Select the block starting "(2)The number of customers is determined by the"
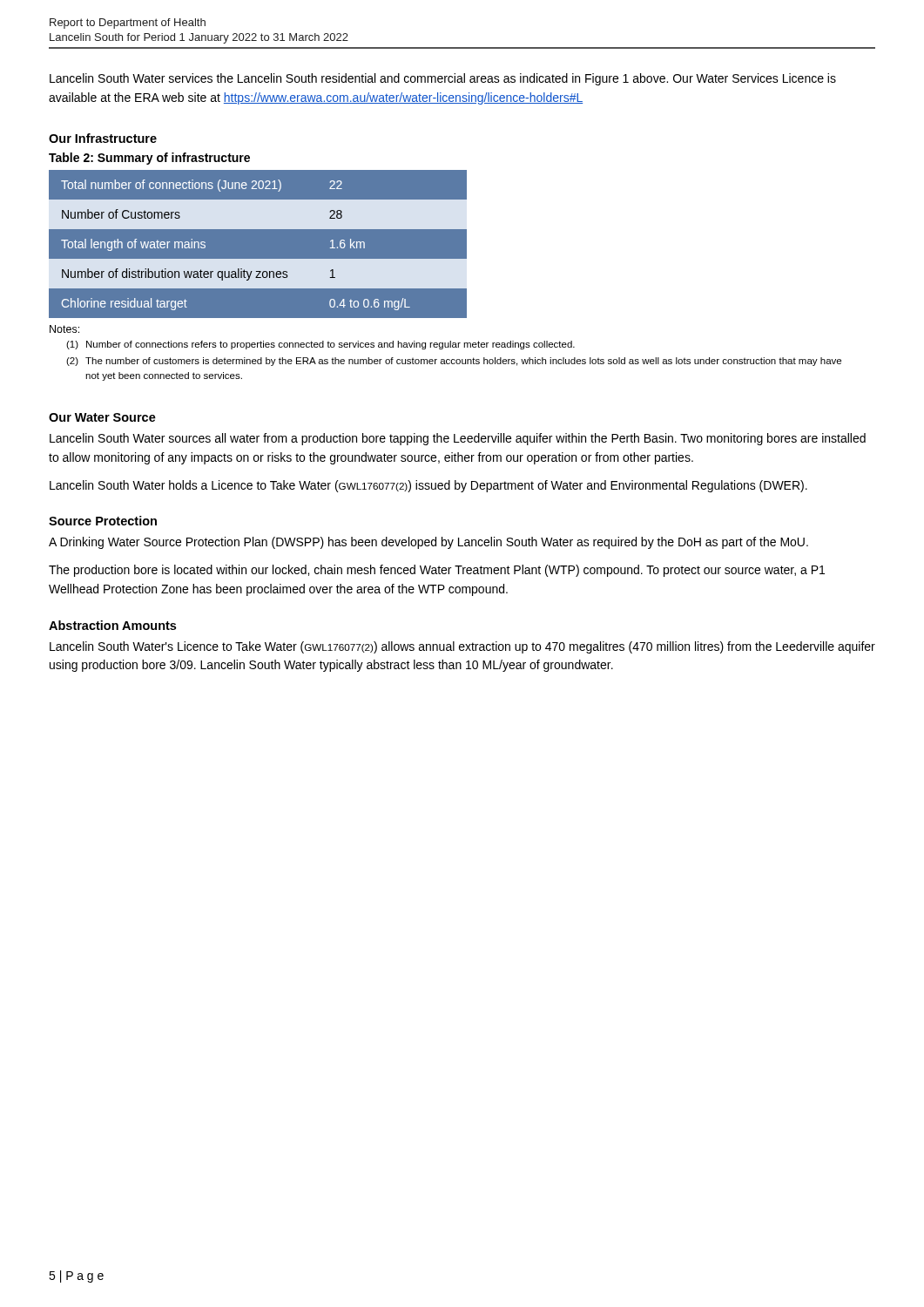 click(455, 368)
